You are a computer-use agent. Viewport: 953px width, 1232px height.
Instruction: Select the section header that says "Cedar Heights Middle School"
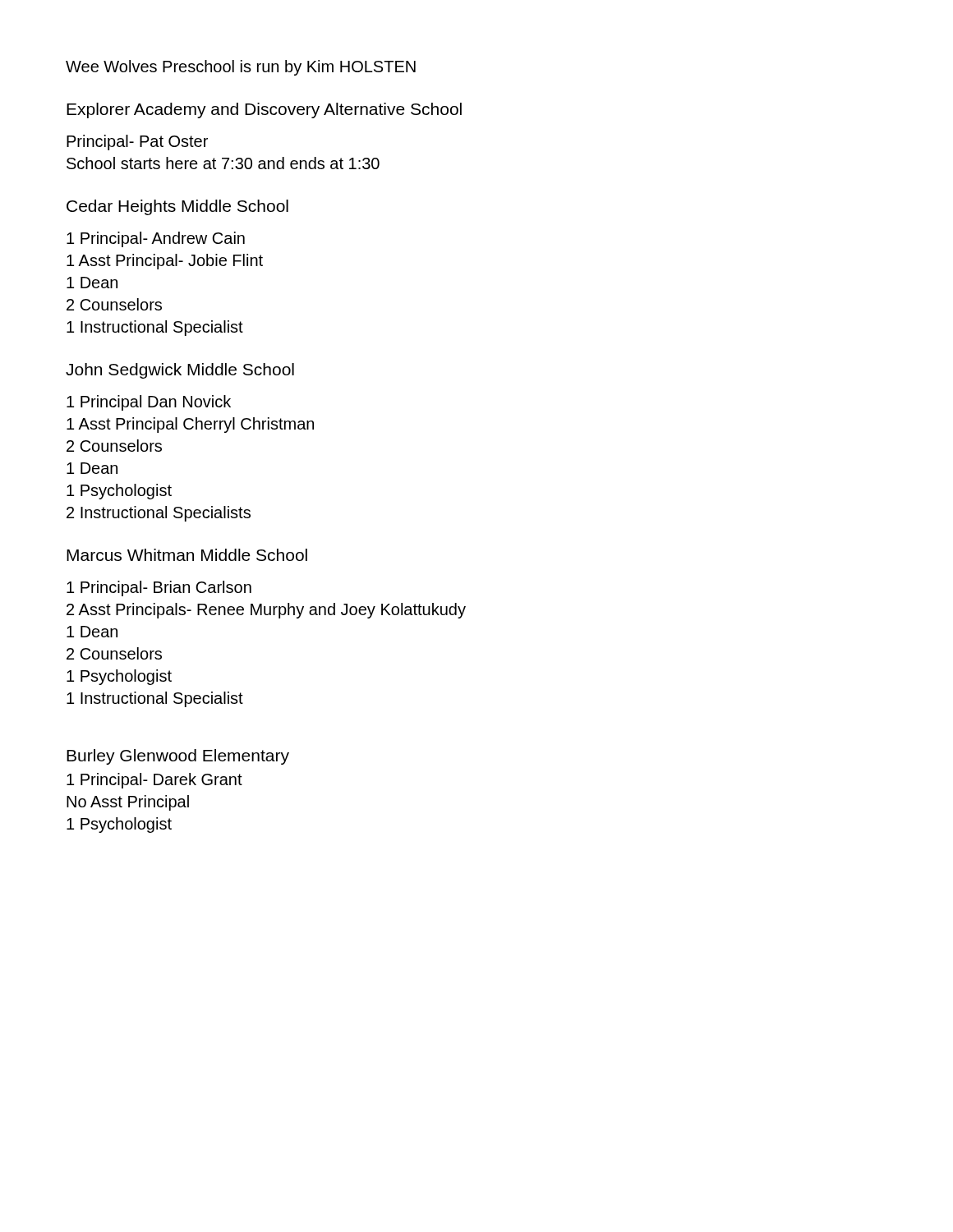177,206
